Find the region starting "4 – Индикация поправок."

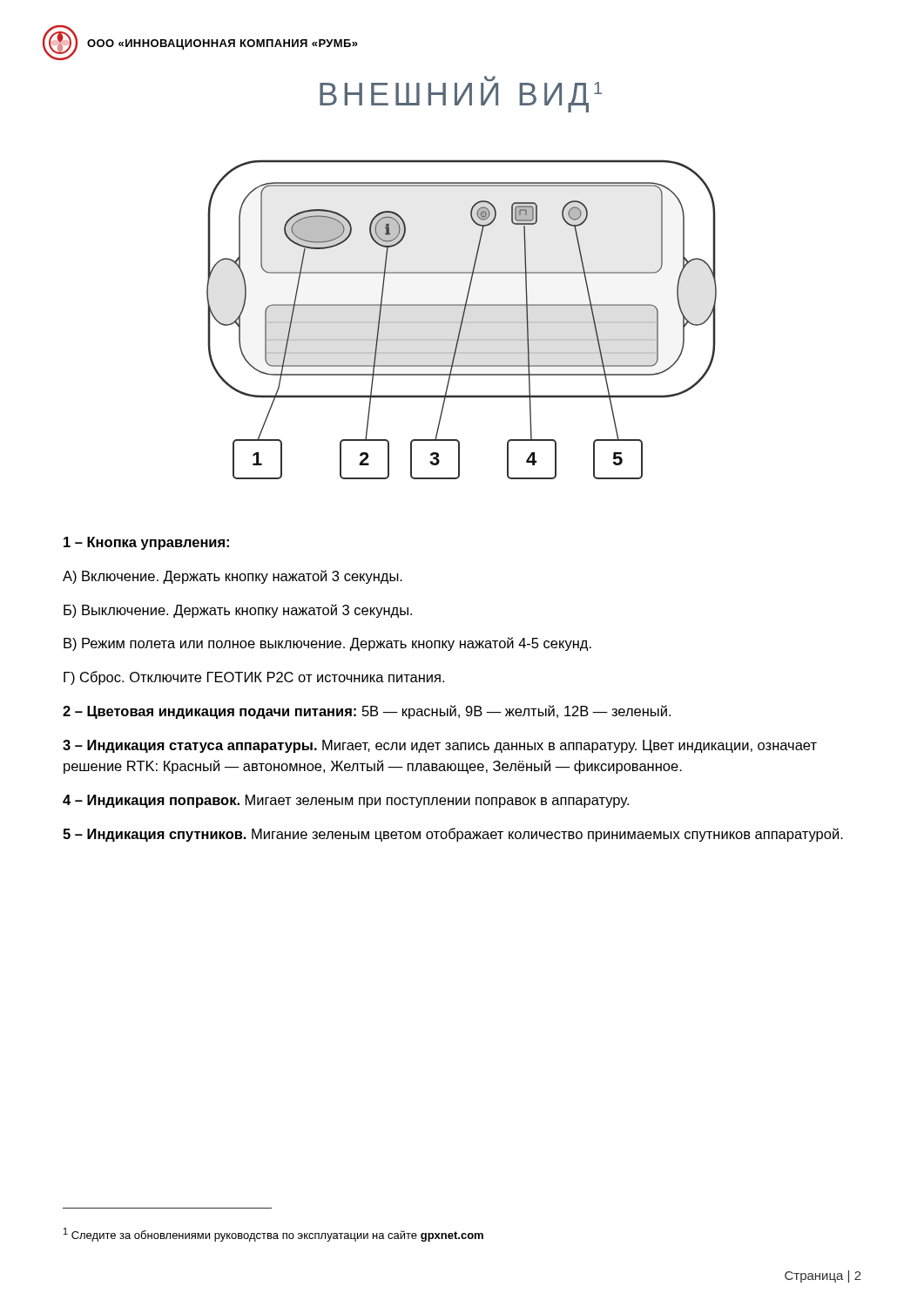pyautogui.click(x=346, y=800)
